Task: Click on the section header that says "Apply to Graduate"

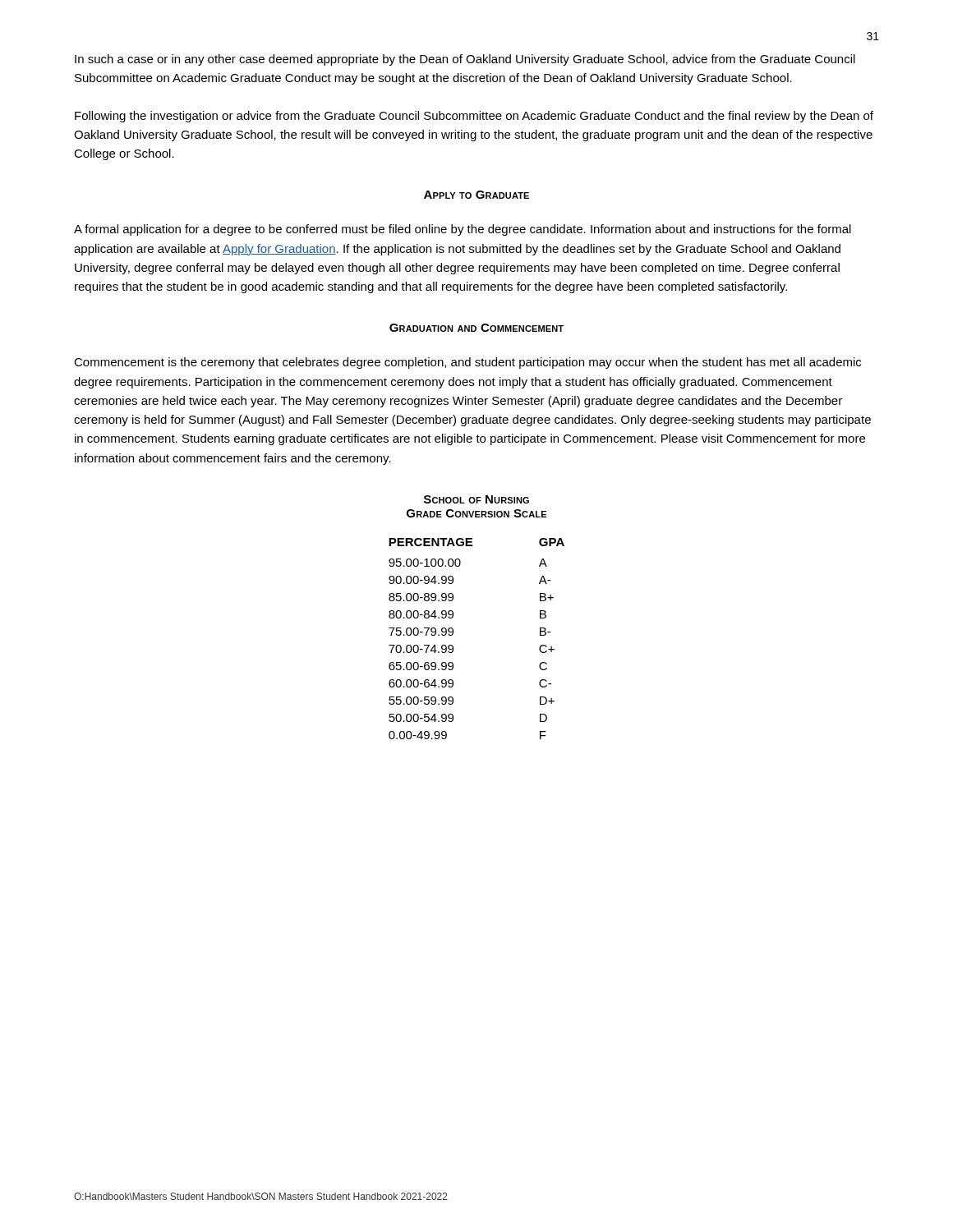Action: pyautogui.click(x=476, y=194)
